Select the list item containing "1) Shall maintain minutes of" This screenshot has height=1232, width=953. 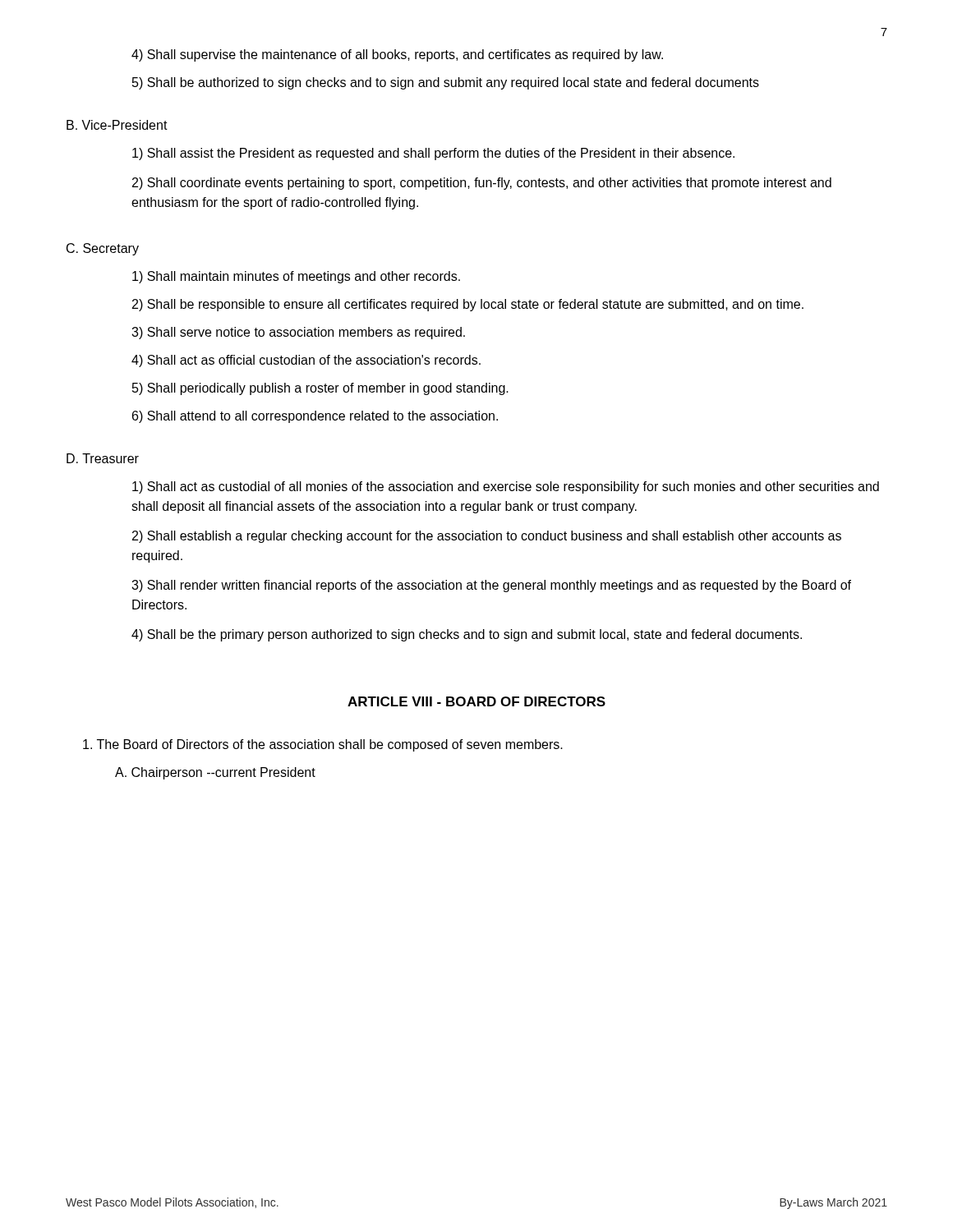coord(296,276)
